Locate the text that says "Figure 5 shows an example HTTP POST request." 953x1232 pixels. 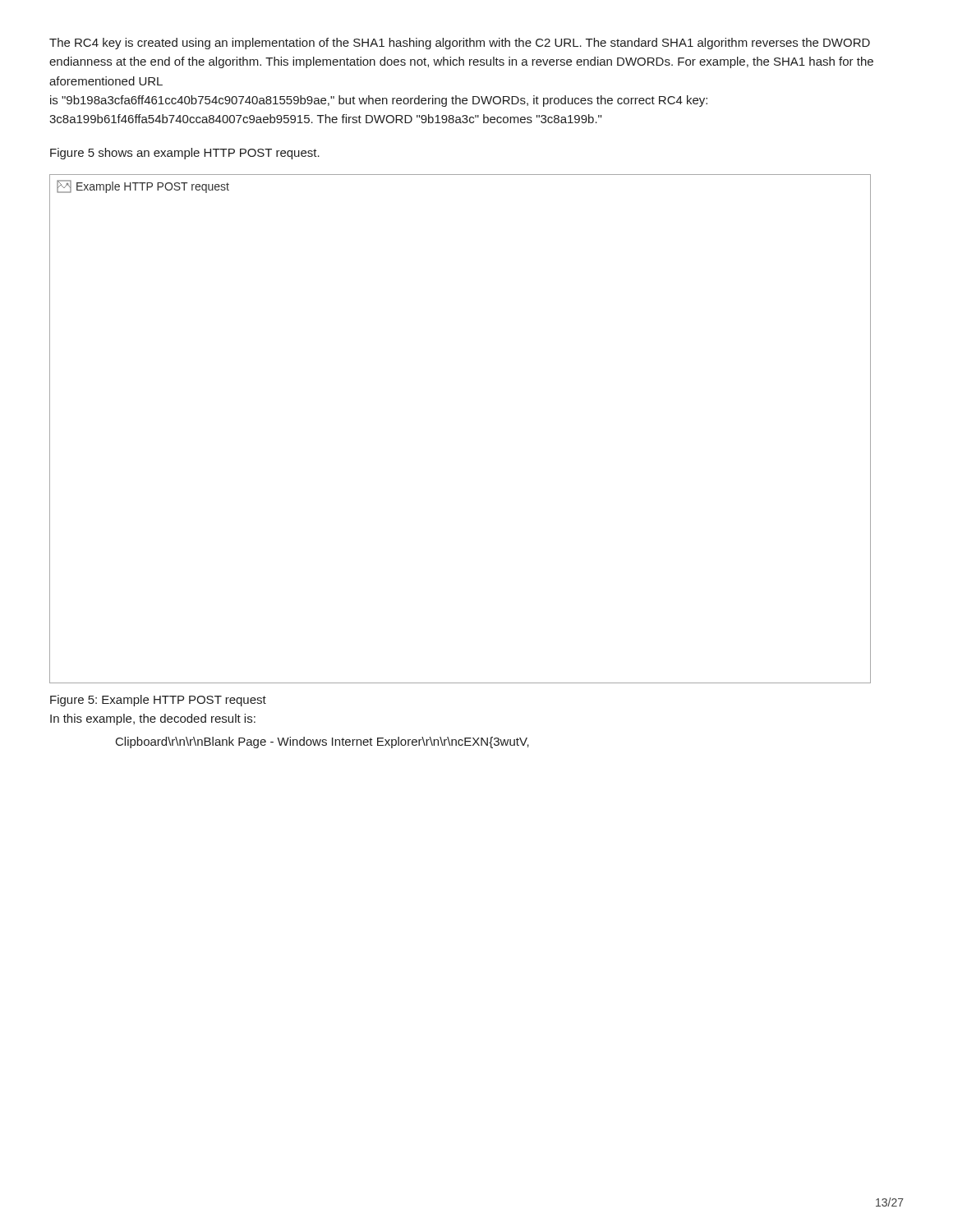(185, 153)
